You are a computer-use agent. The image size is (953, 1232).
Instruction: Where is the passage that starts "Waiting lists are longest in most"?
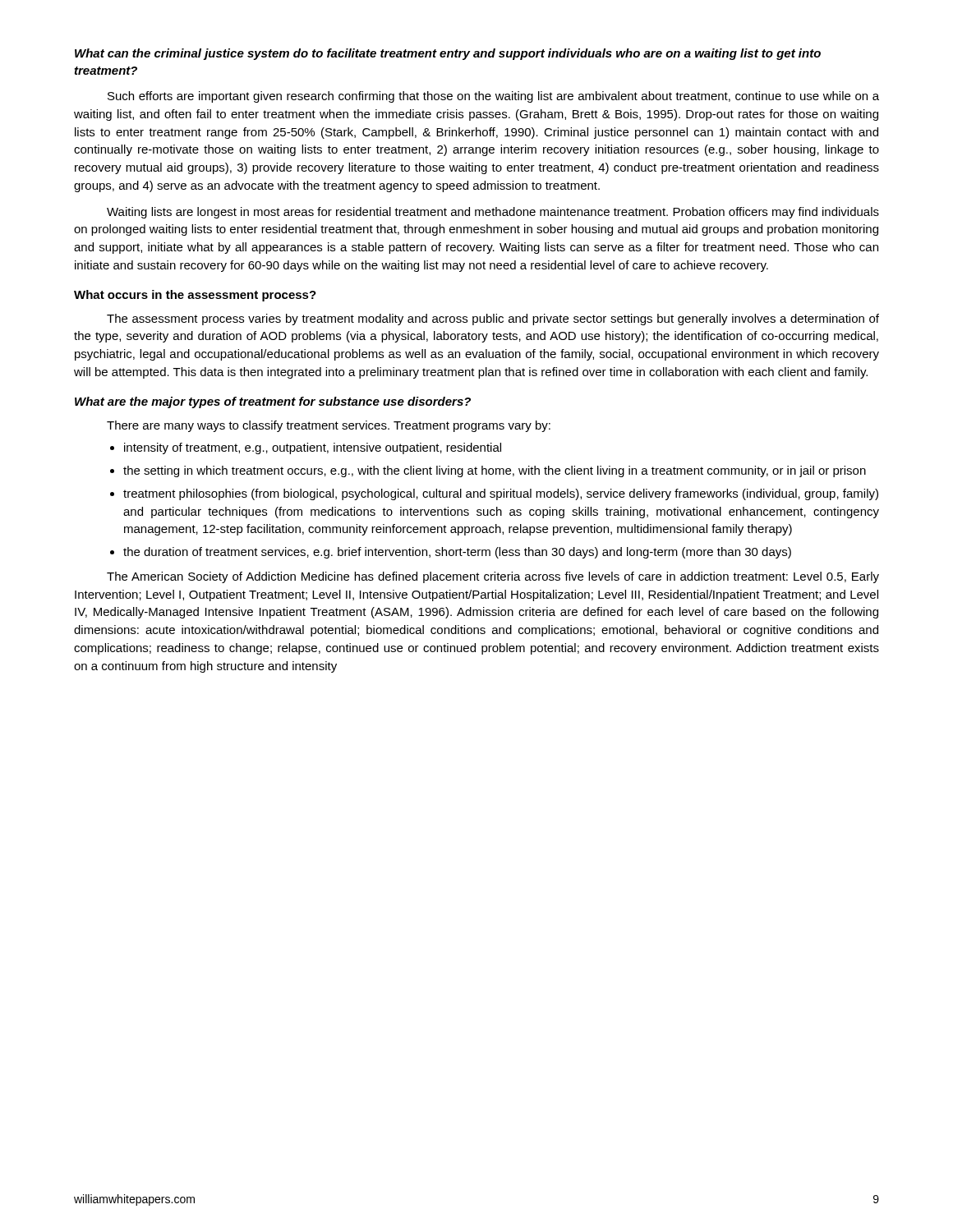pos(476,238)
